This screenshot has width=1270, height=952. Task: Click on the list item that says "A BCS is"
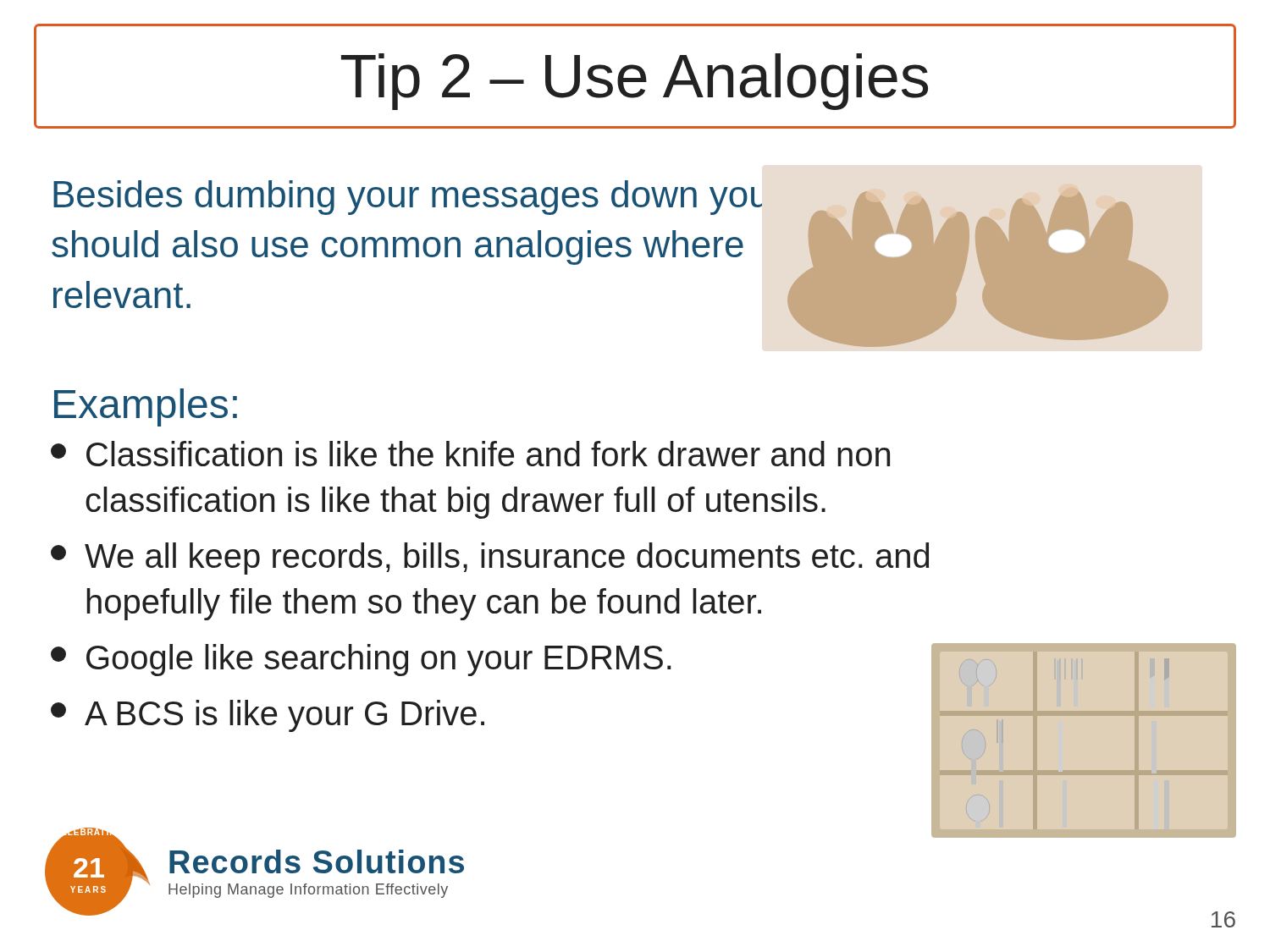pyautogui.click(x=252, y=713)
